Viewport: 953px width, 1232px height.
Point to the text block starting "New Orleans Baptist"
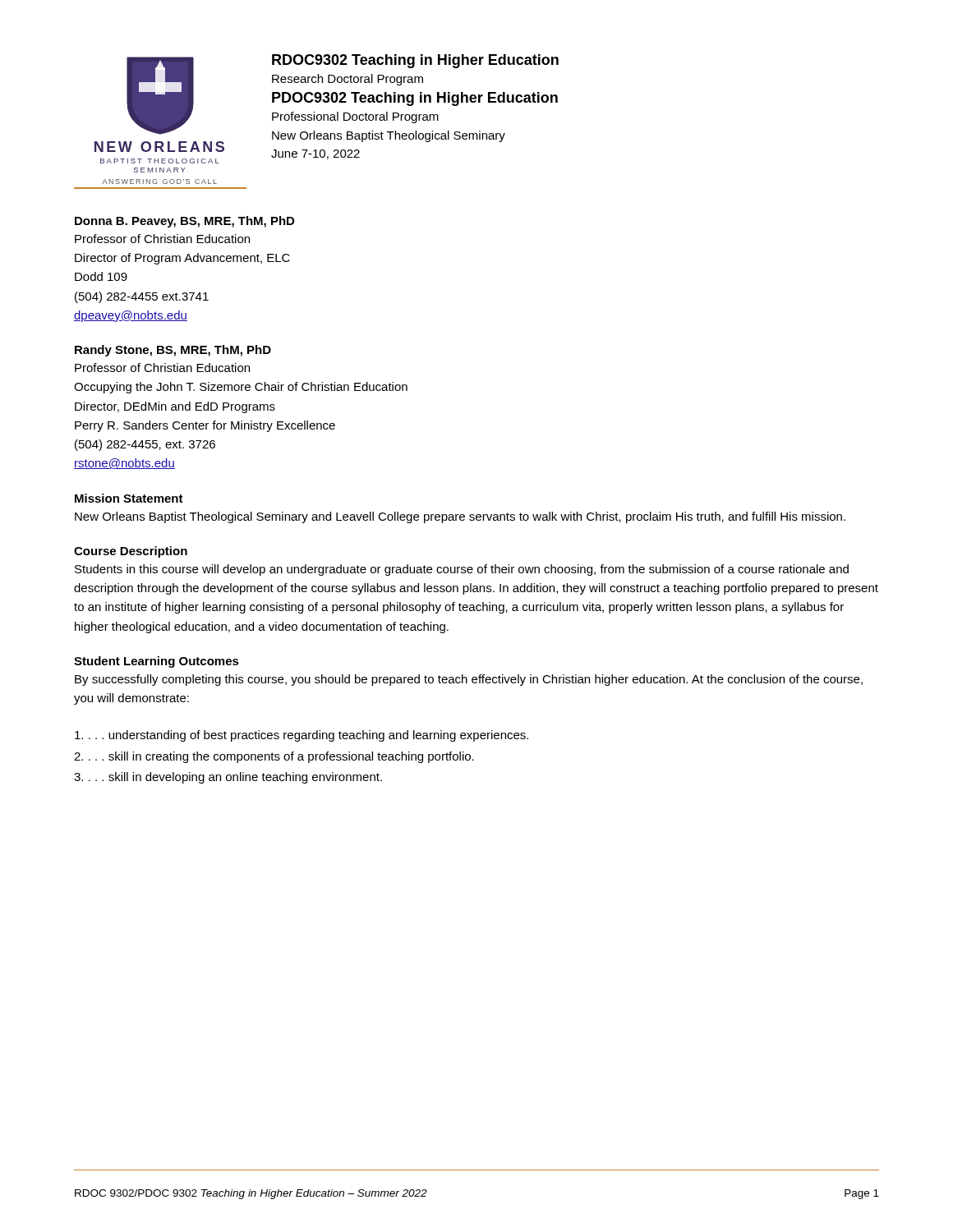460,516
